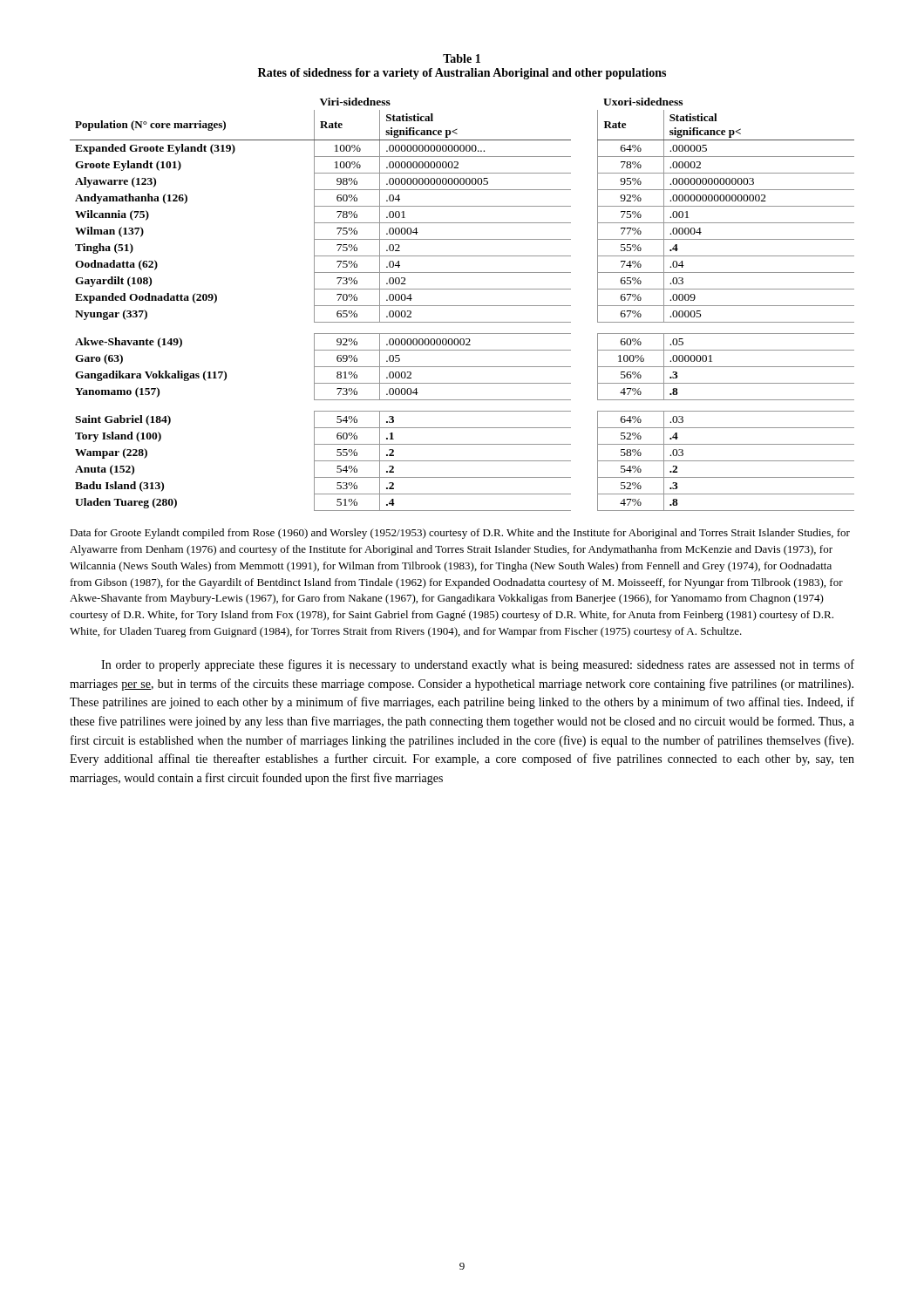Viewport: 924px width, 1308px height.
Task: Locate a table
Action: [x=462, y=303]
